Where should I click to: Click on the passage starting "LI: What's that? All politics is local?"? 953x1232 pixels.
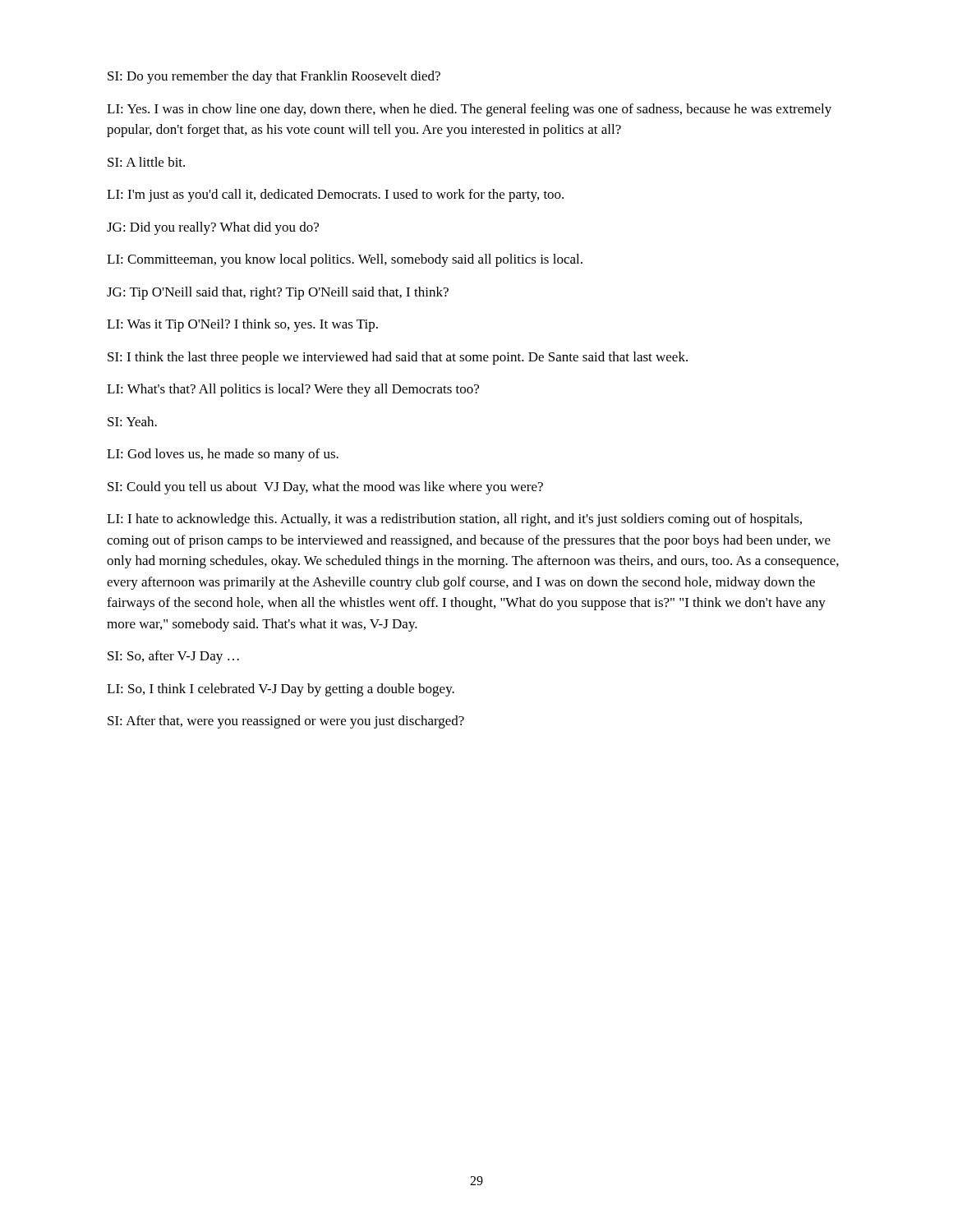293,389
